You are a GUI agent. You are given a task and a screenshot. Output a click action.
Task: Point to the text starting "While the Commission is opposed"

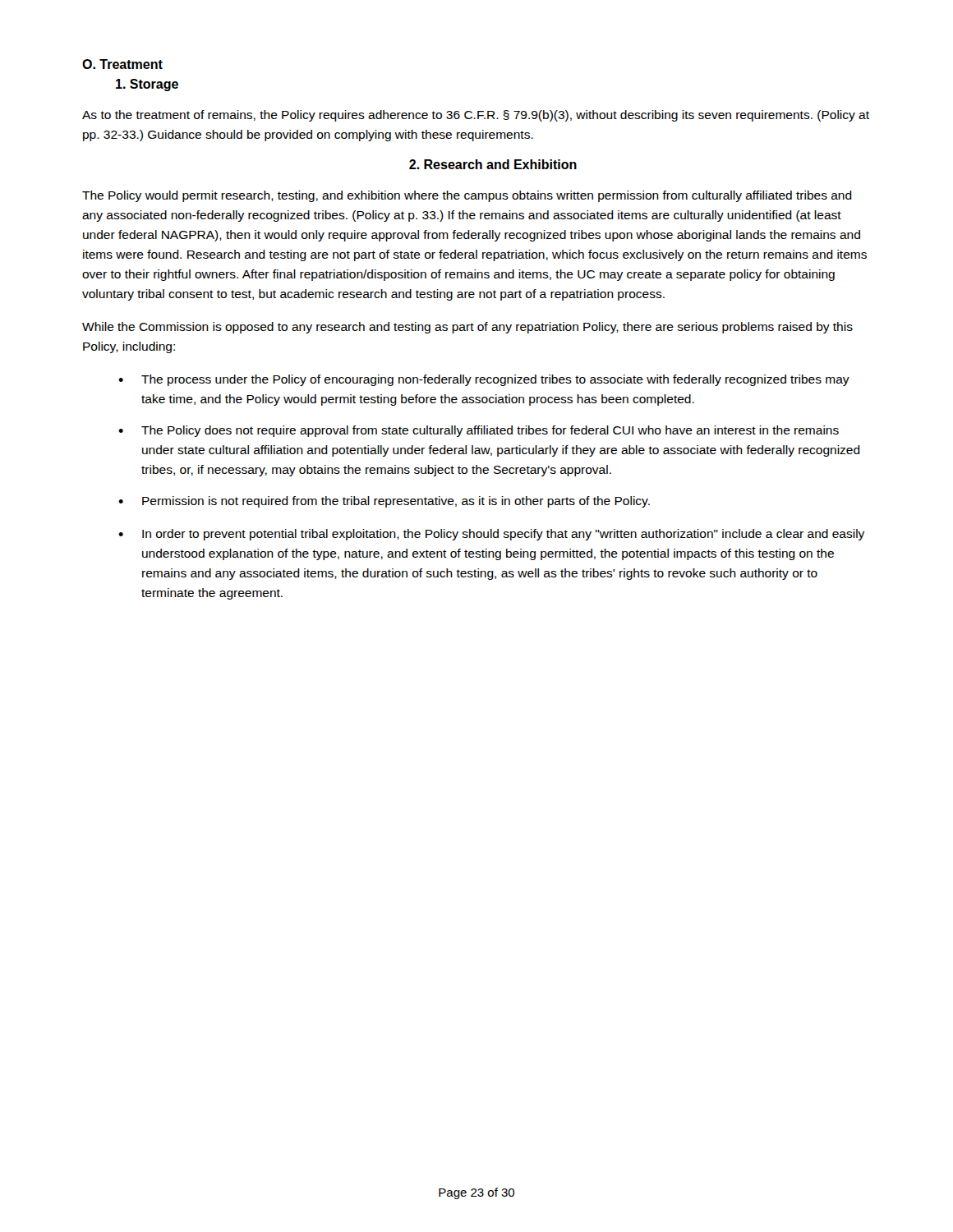pyautogui.click(x=467, y=336)
